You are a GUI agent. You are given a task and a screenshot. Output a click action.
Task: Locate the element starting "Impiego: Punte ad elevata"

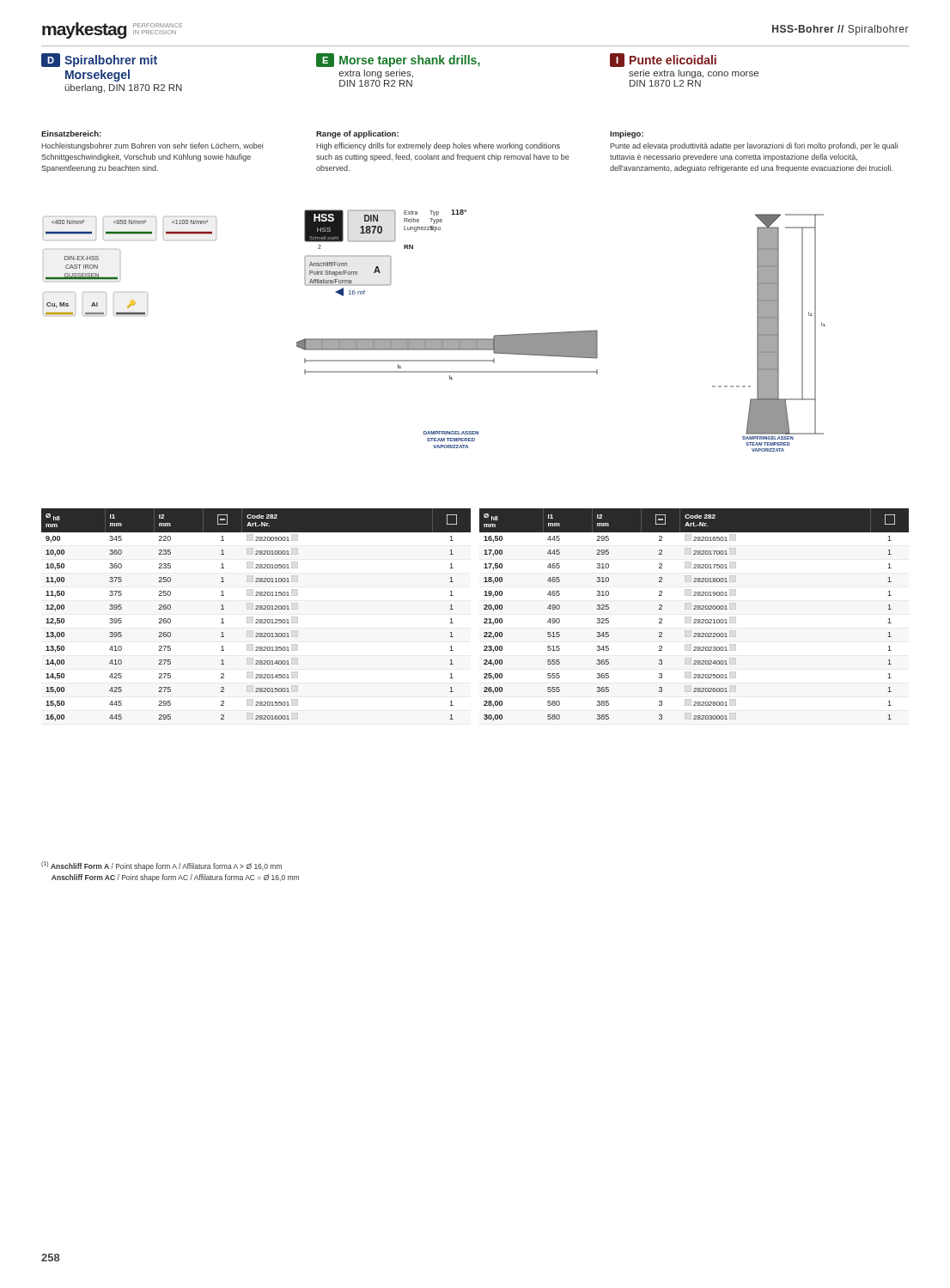pyautogui.click(x=759, y=152)
